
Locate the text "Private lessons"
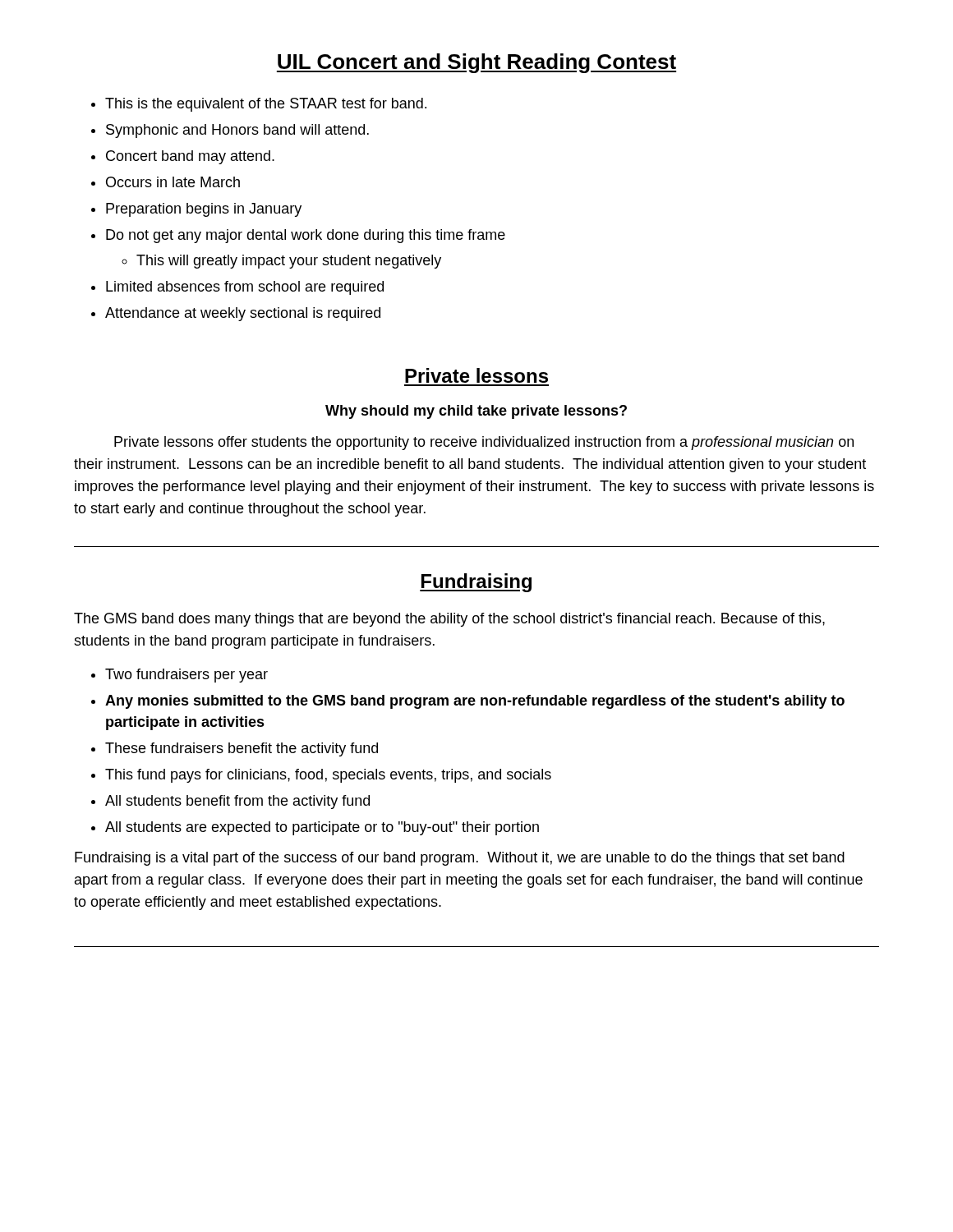(x=476, y=376)
